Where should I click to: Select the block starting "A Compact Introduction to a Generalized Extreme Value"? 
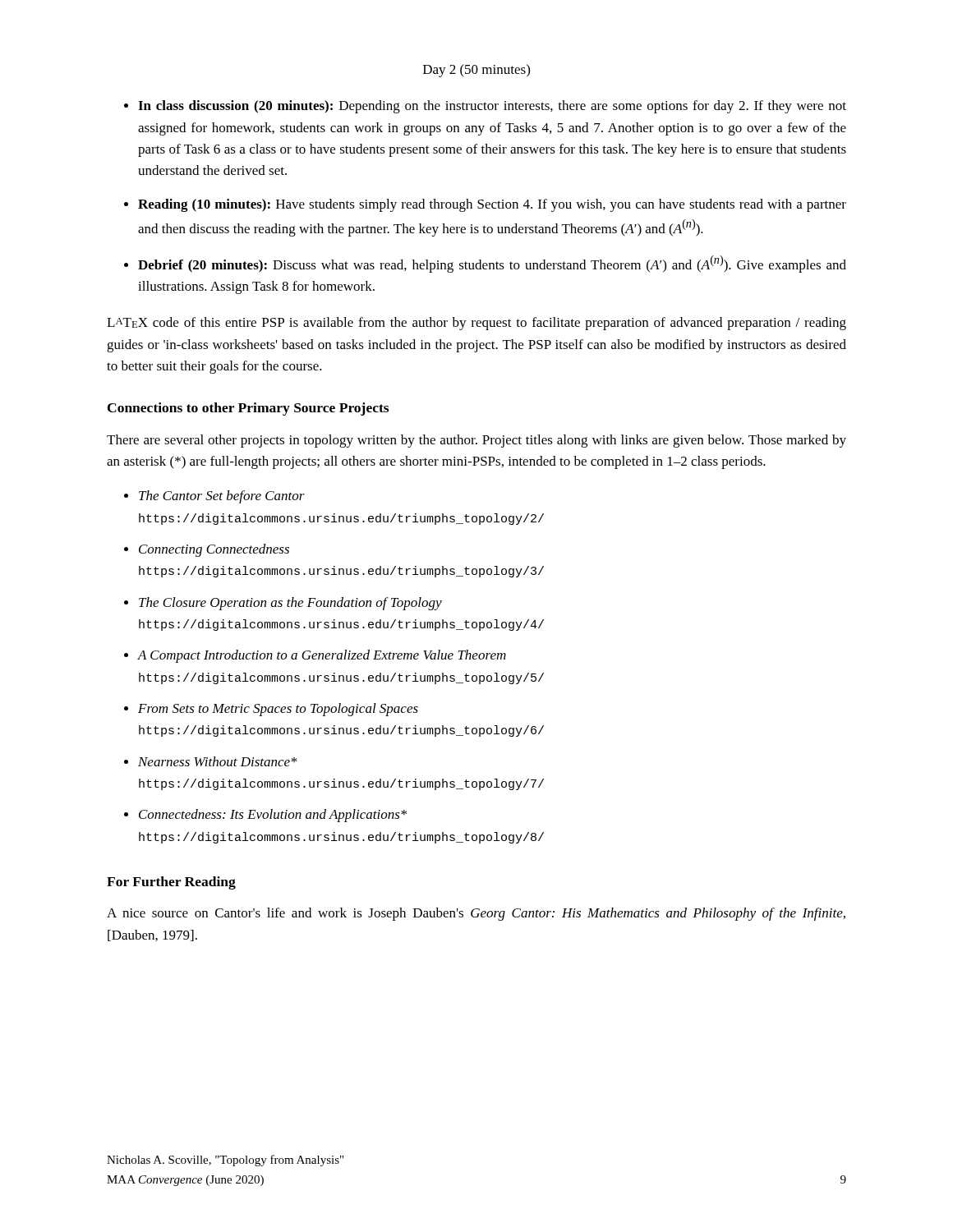tap(341, 666)
